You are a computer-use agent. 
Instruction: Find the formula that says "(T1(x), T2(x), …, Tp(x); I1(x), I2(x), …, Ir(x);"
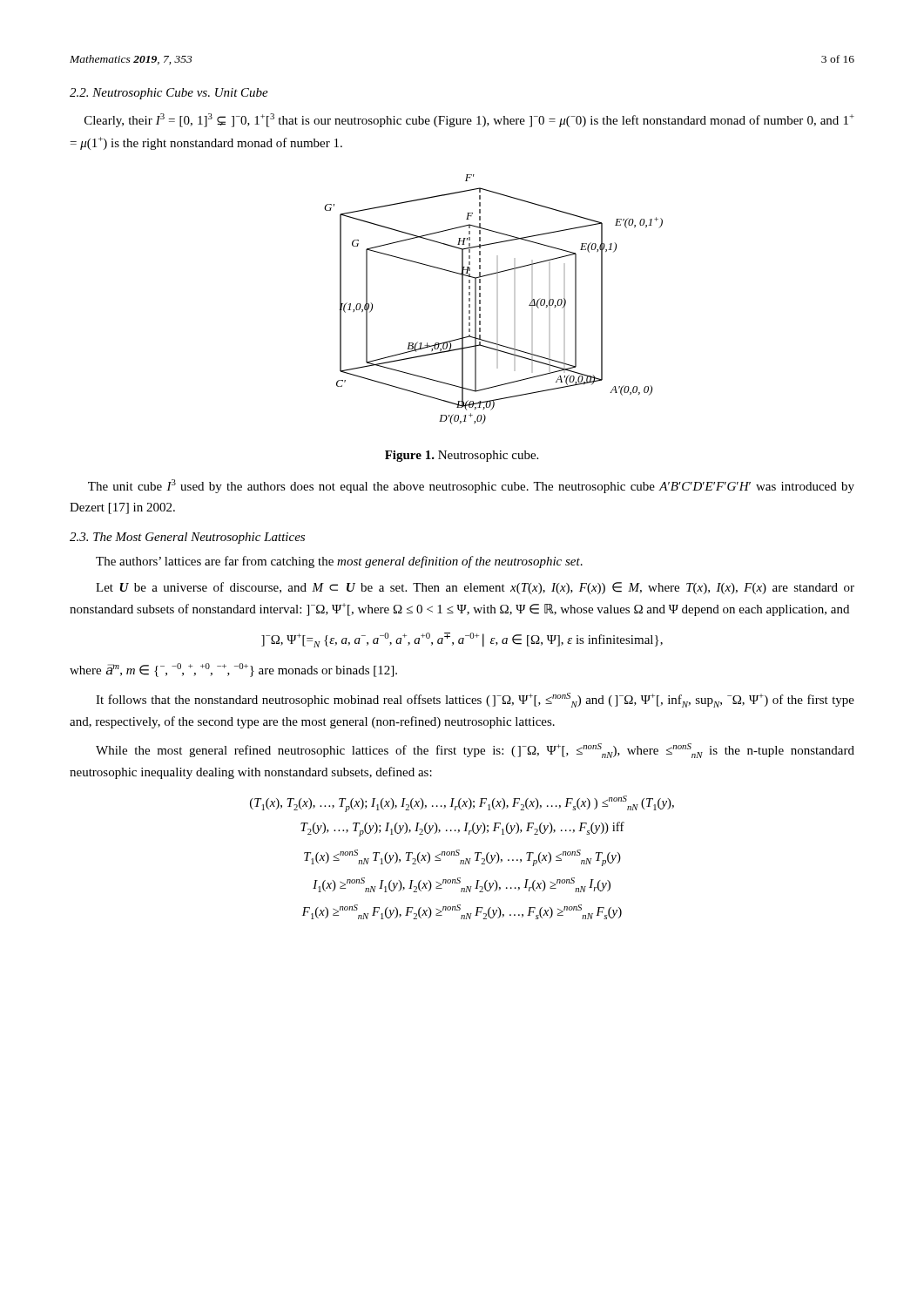[462, 815]
